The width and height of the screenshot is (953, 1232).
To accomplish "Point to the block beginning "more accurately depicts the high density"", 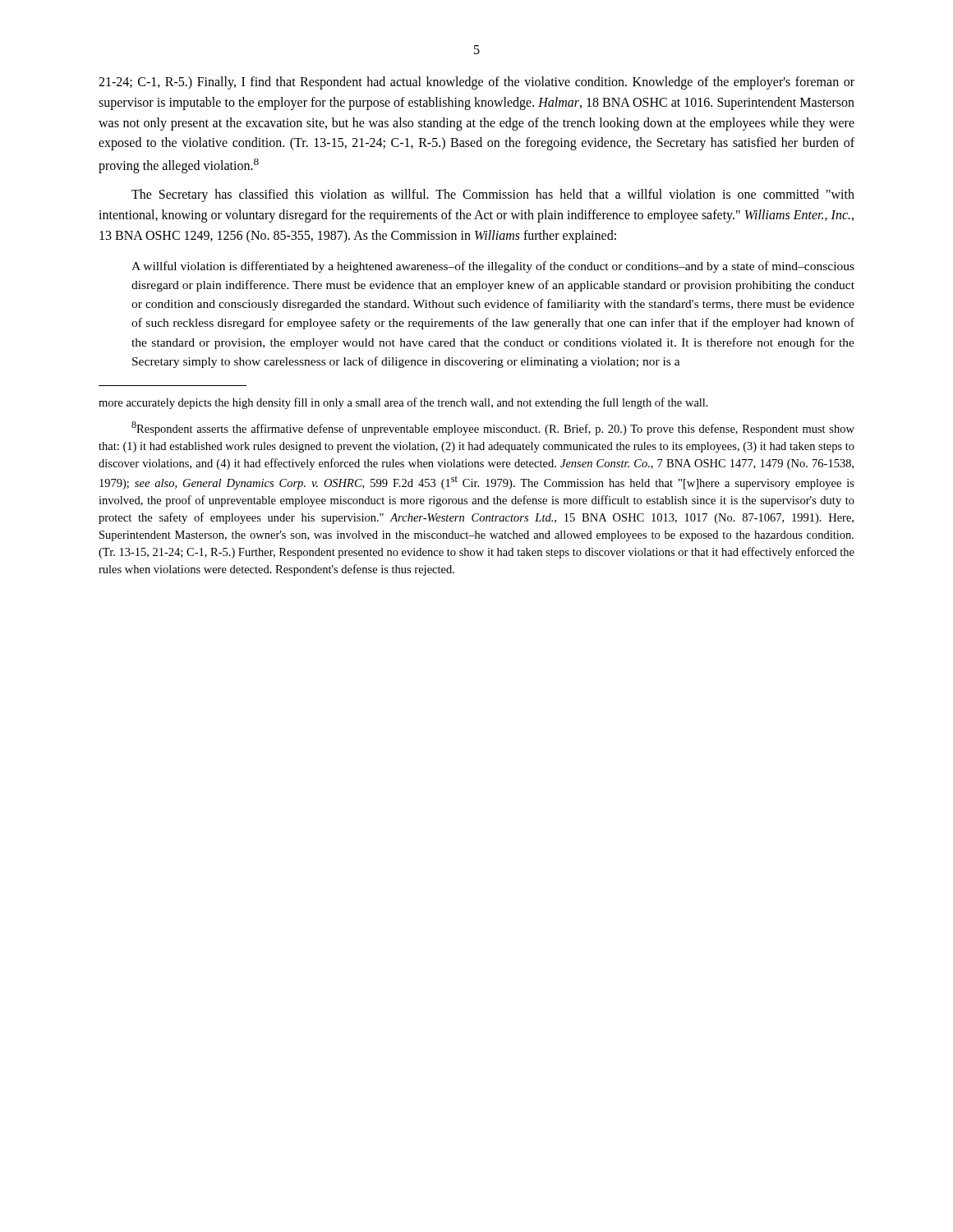I will click(476, 403).
